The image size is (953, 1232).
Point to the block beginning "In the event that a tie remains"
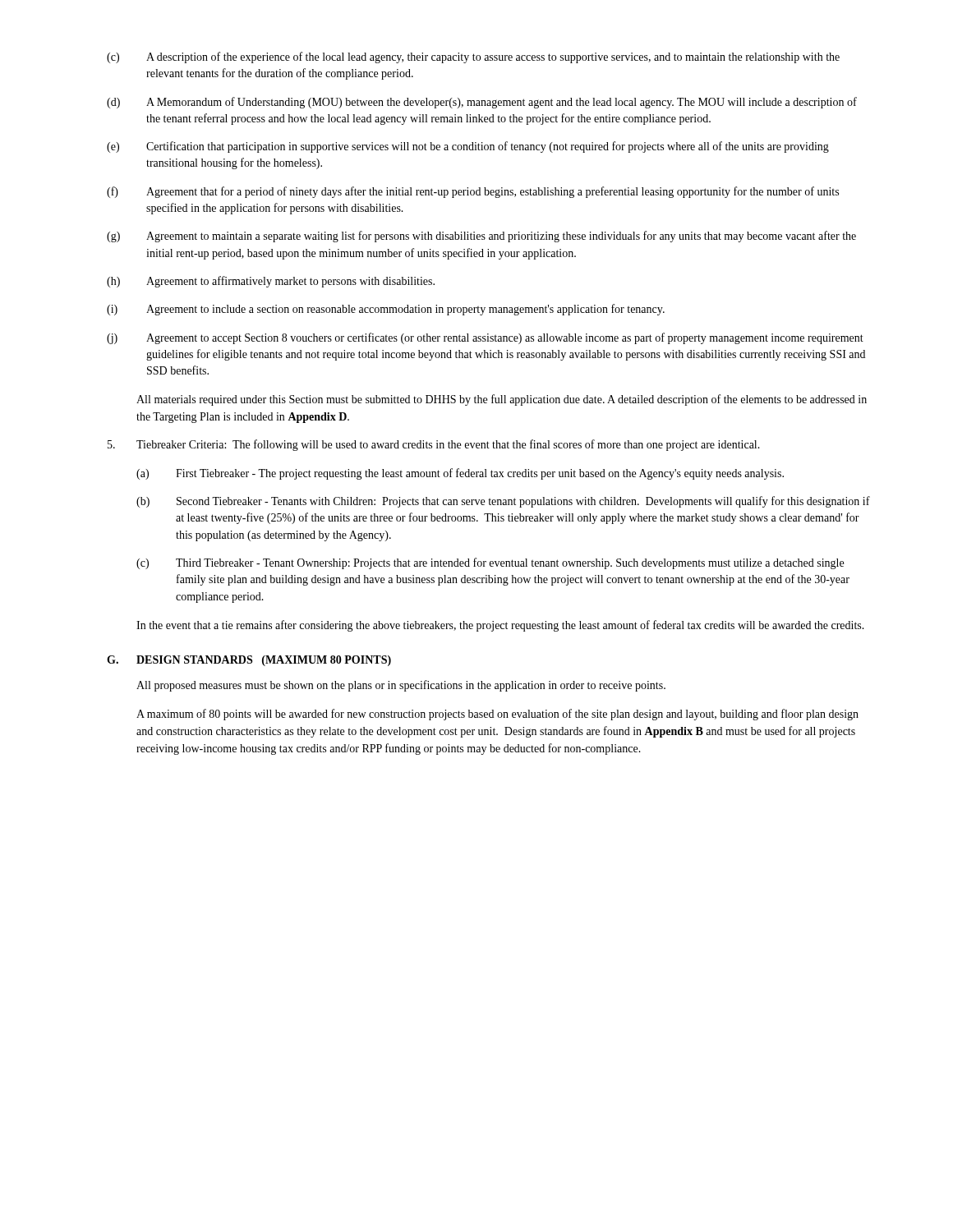[x=500, y=625]
